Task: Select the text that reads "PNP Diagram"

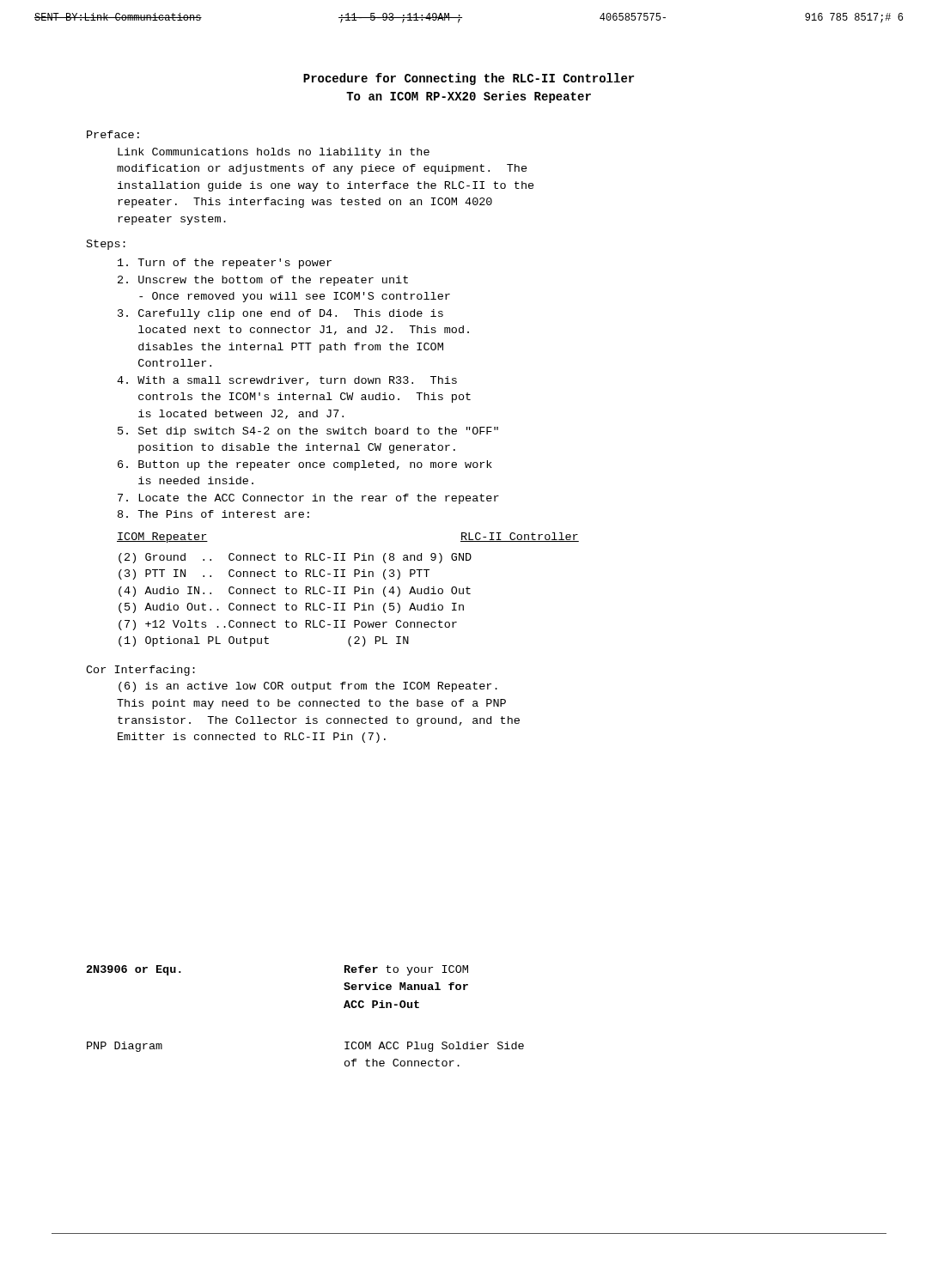Action: (124, 1046)
